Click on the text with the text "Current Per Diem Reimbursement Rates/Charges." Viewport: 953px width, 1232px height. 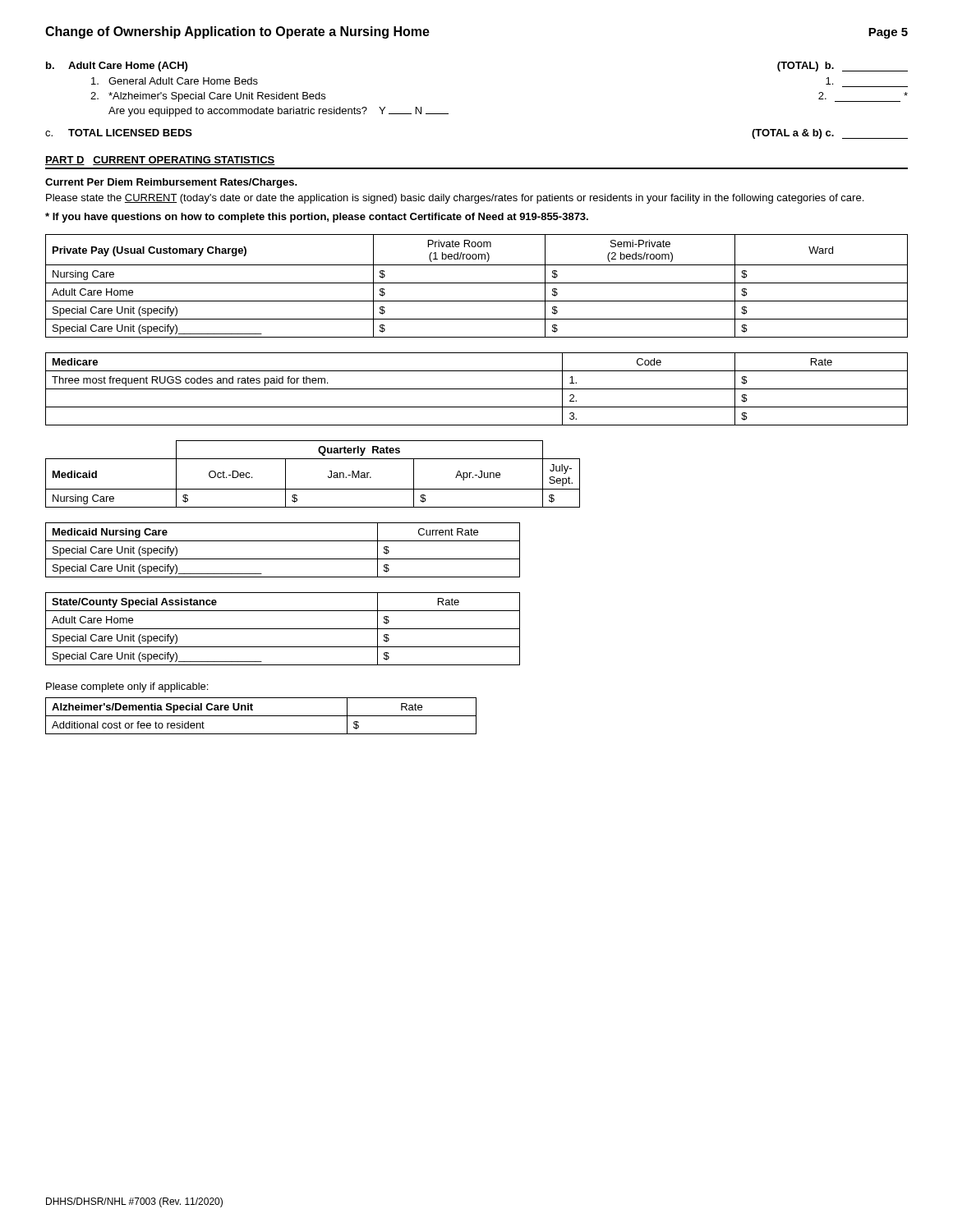[x=171, y=182]
